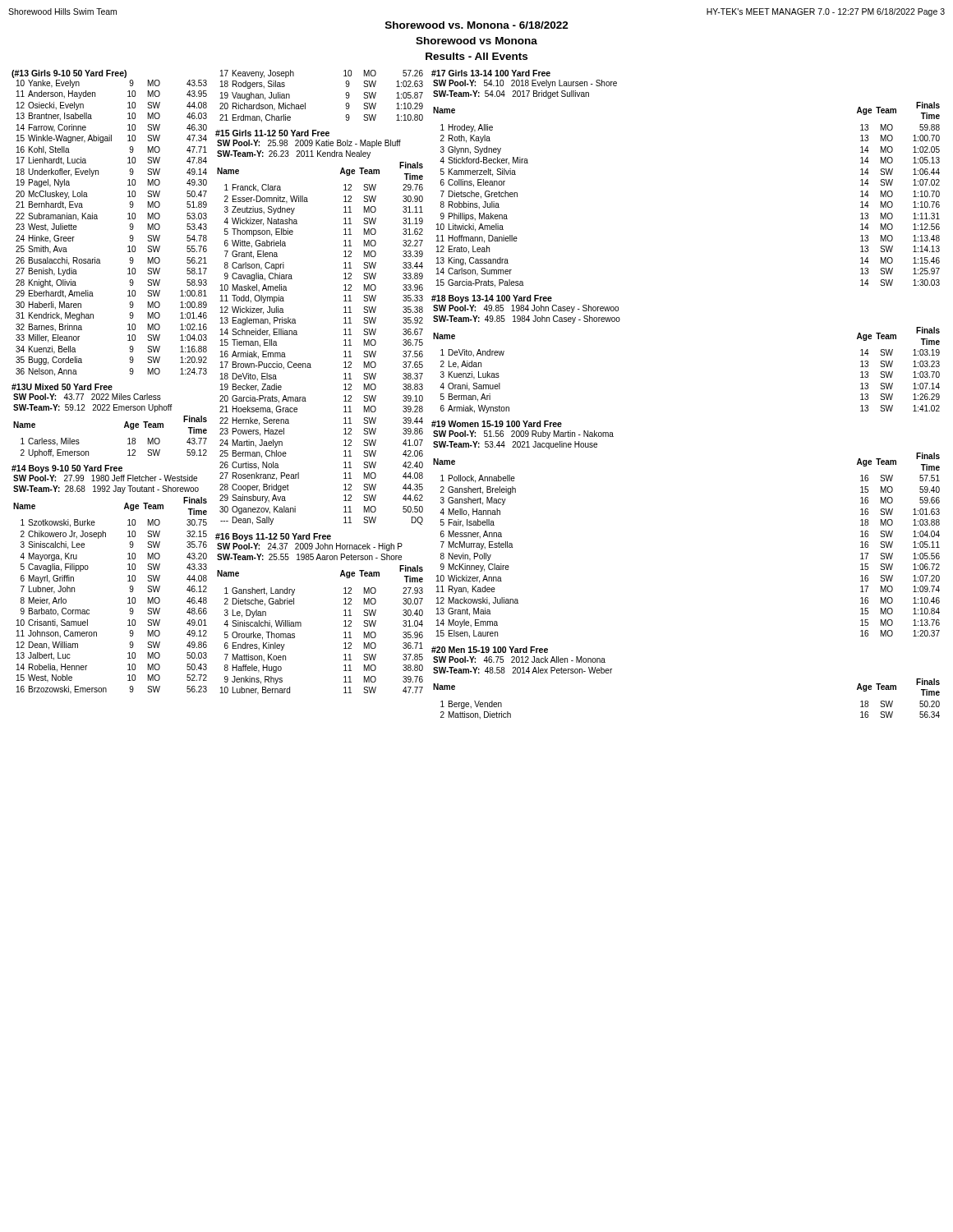The height and width of the screenshot is (1232, 953).
Task: Find the table that mentions "SW-Team-Y: 25.55 1985"
Action: [x=320, y=619]
